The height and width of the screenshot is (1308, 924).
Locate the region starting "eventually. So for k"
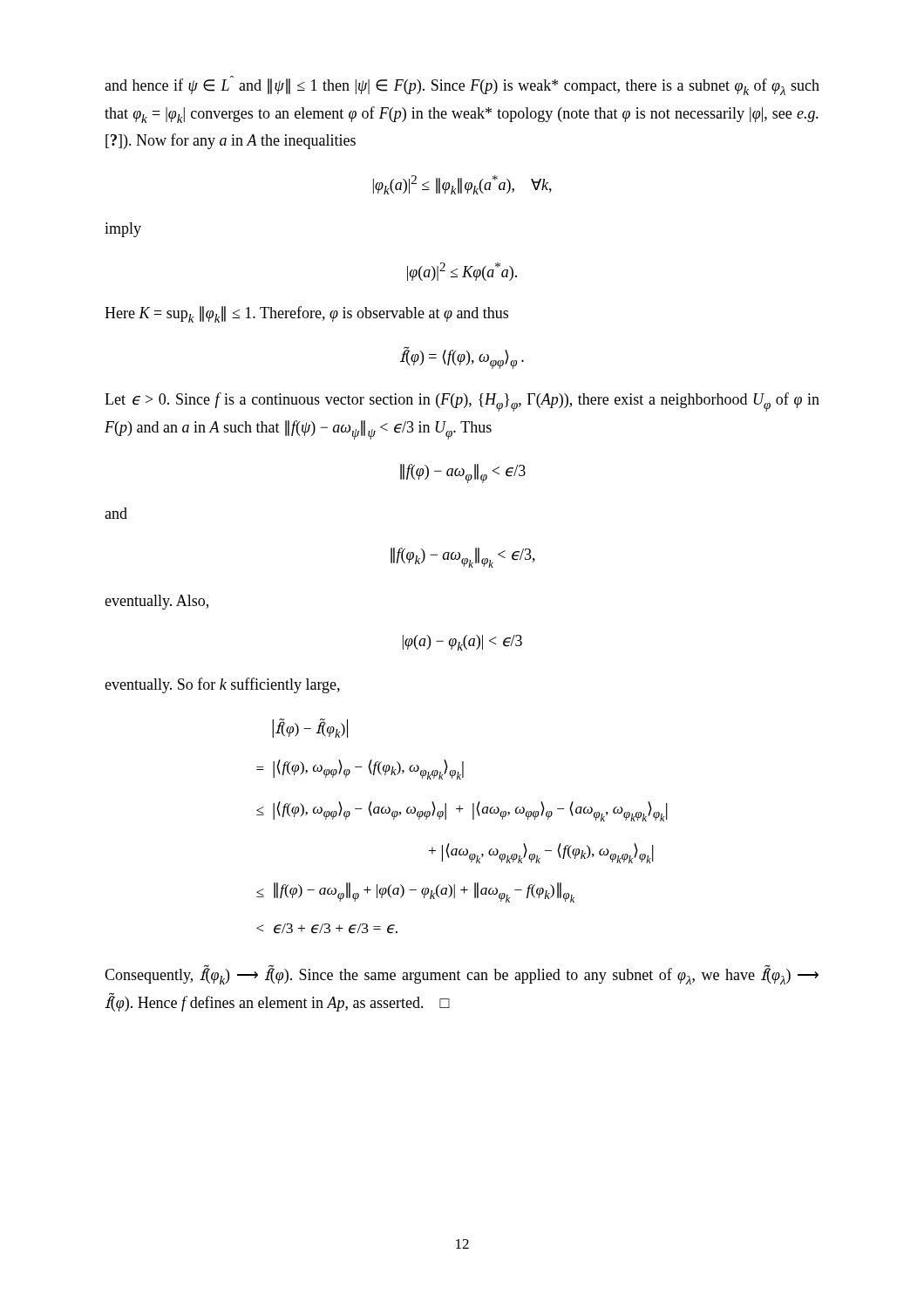tap(223, 684)
